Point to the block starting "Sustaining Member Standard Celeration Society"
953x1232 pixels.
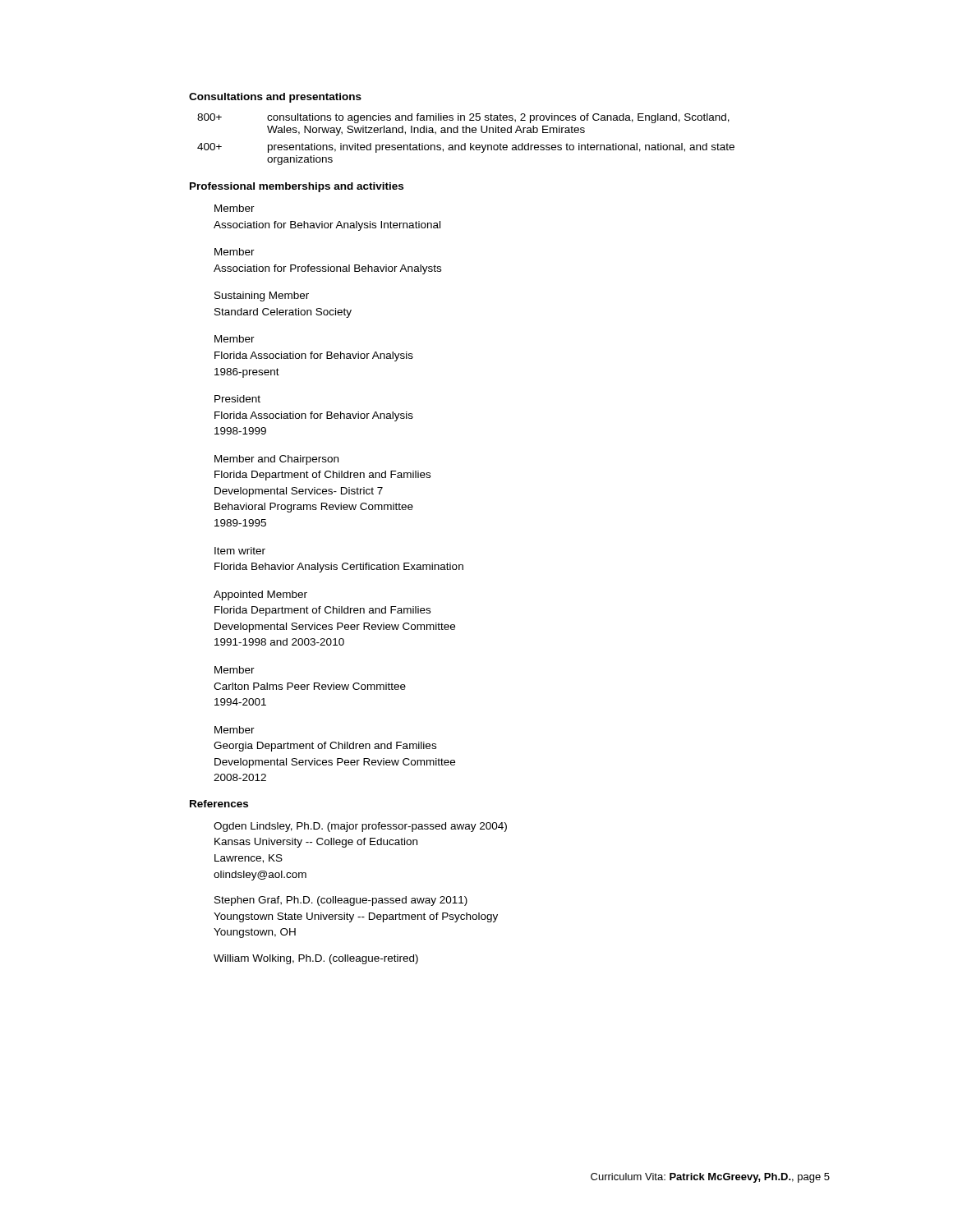tap(283, 304)
